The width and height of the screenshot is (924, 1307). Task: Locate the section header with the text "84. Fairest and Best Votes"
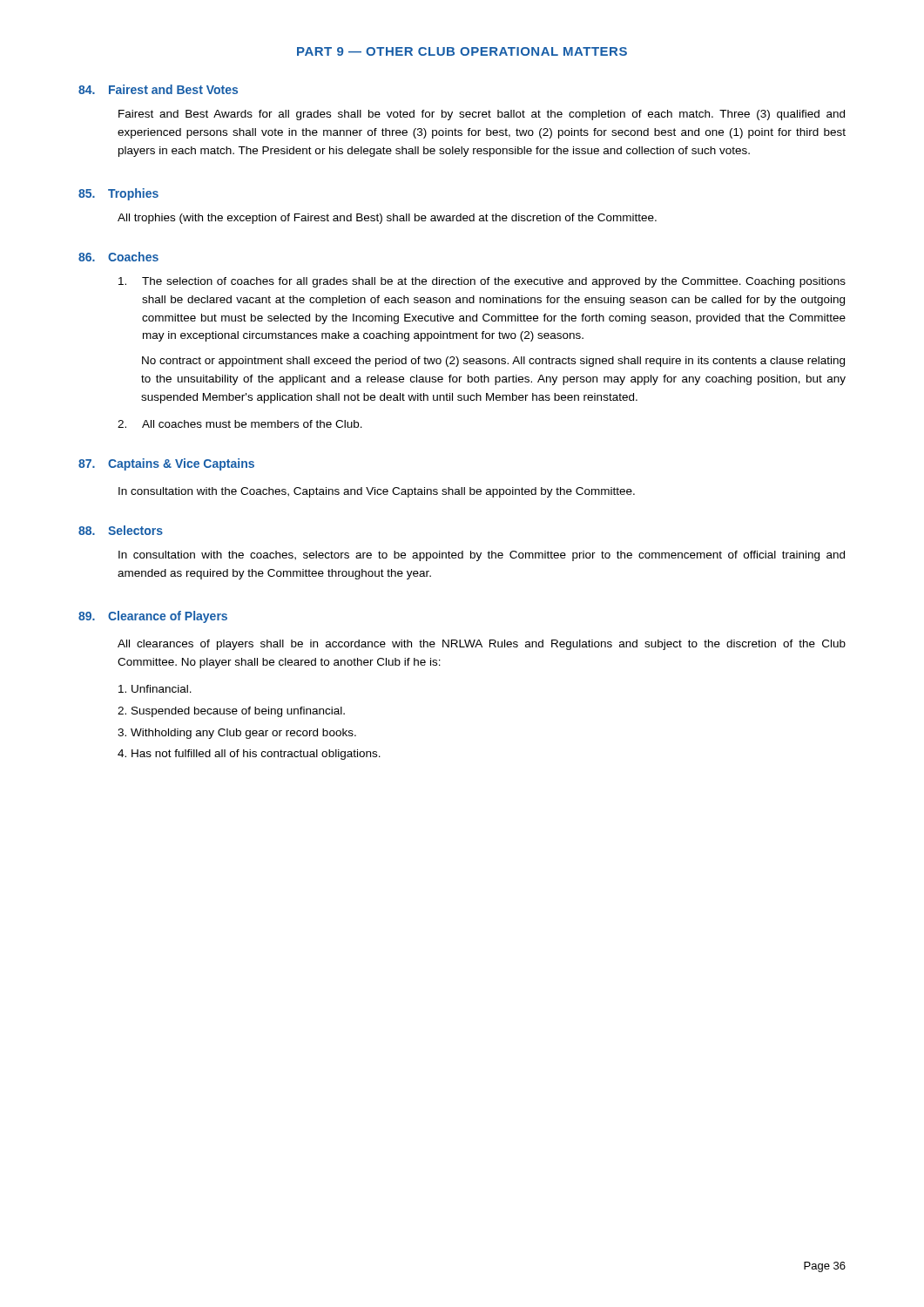point(158,90)
